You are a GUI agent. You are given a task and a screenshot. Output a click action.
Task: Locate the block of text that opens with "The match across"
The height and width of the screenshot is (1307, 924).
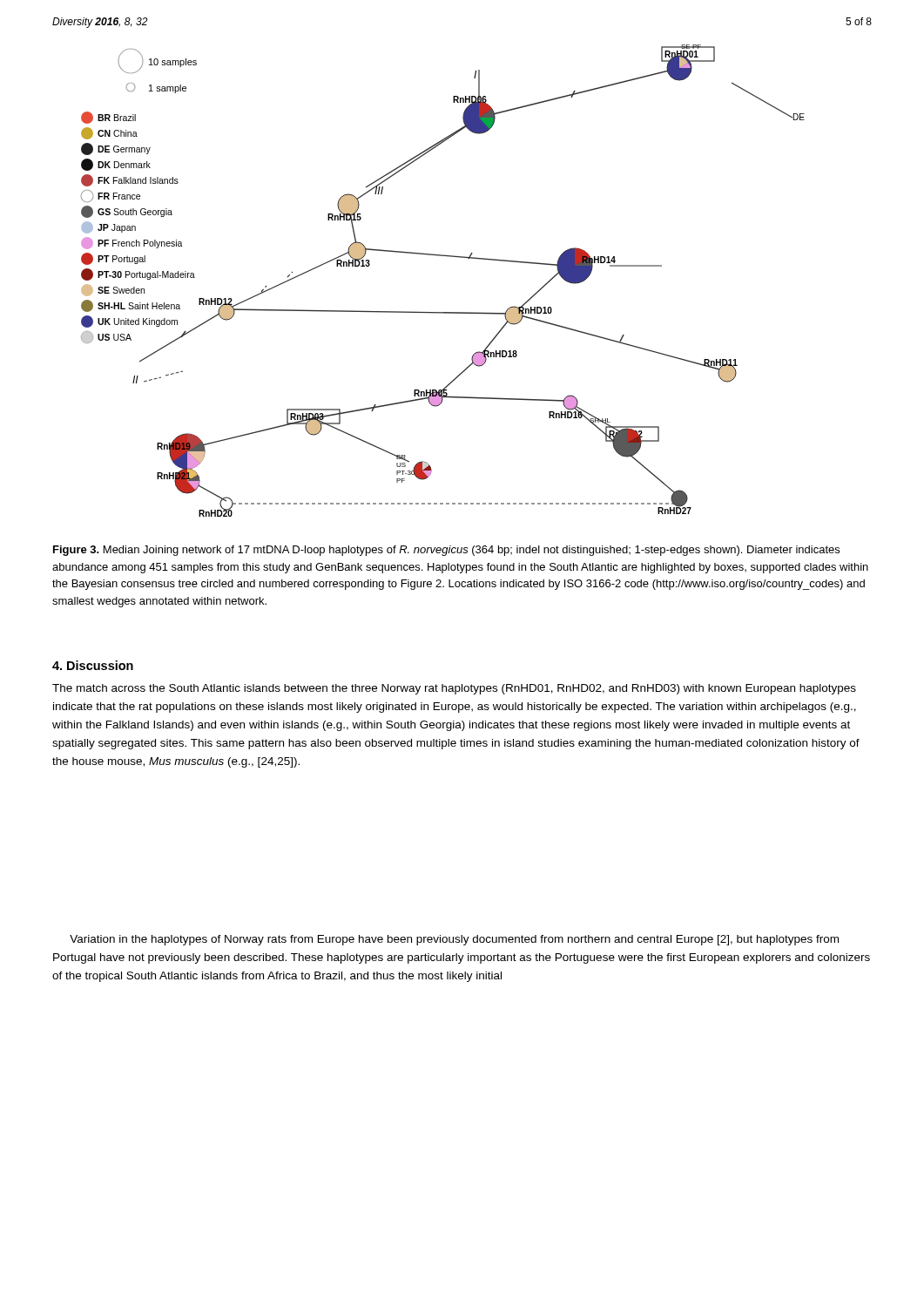tap(462, 725)
